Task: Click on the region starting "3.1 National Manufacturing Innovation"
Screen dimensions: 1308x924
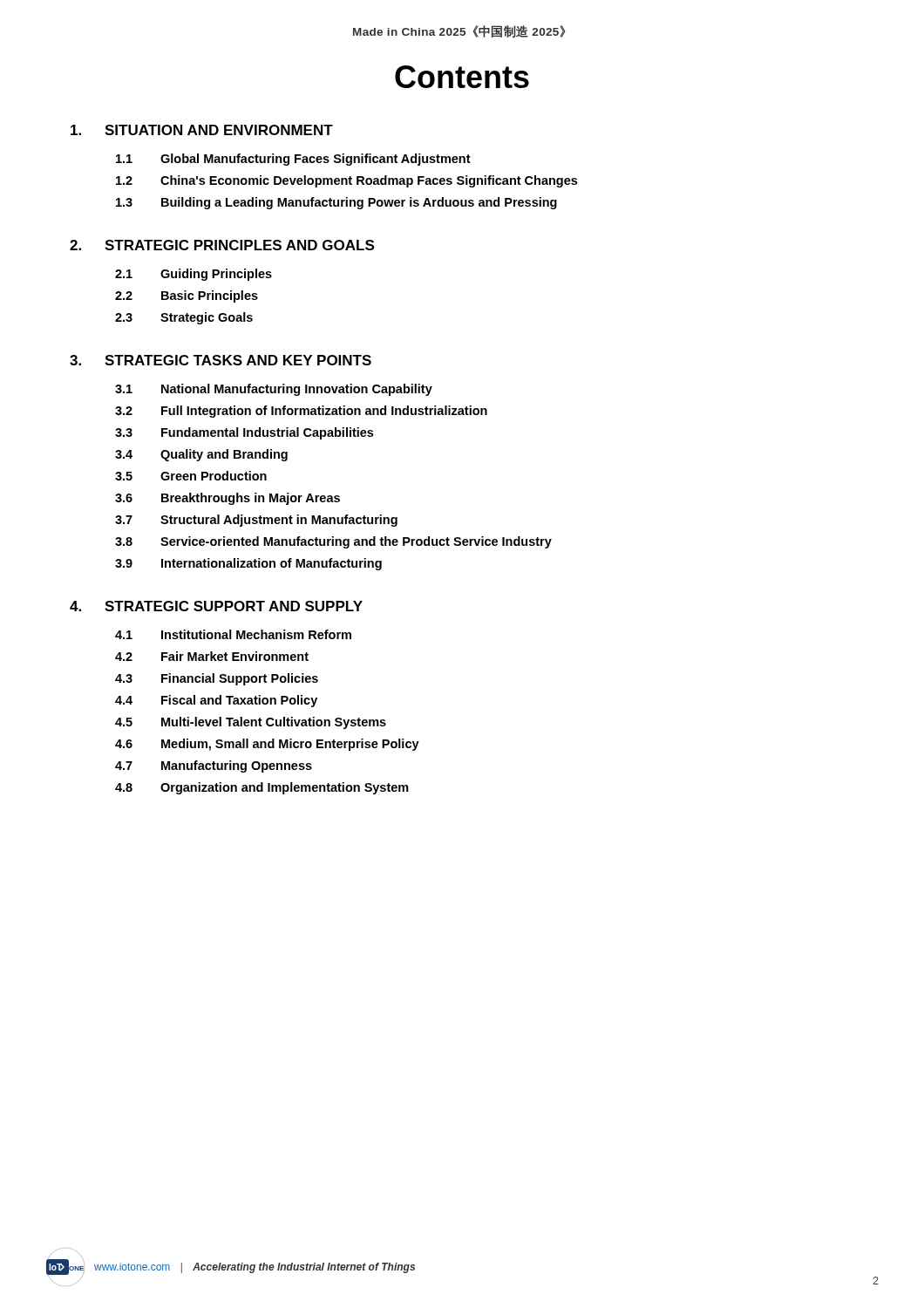Action: tap(274, 389)
